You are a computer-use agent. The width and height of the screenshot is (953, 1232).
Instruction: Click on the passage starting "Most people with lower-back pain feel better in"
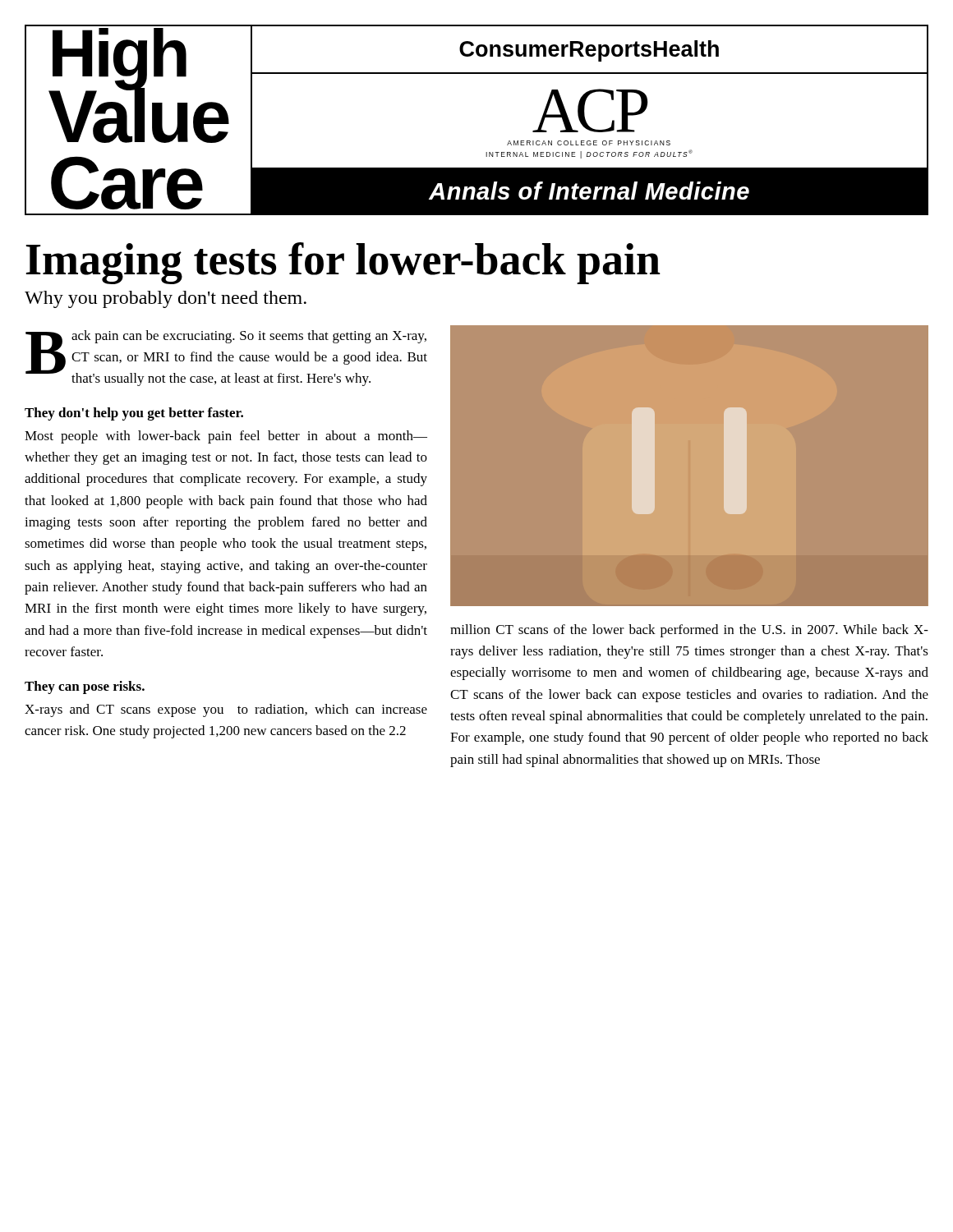click(226, 544)
